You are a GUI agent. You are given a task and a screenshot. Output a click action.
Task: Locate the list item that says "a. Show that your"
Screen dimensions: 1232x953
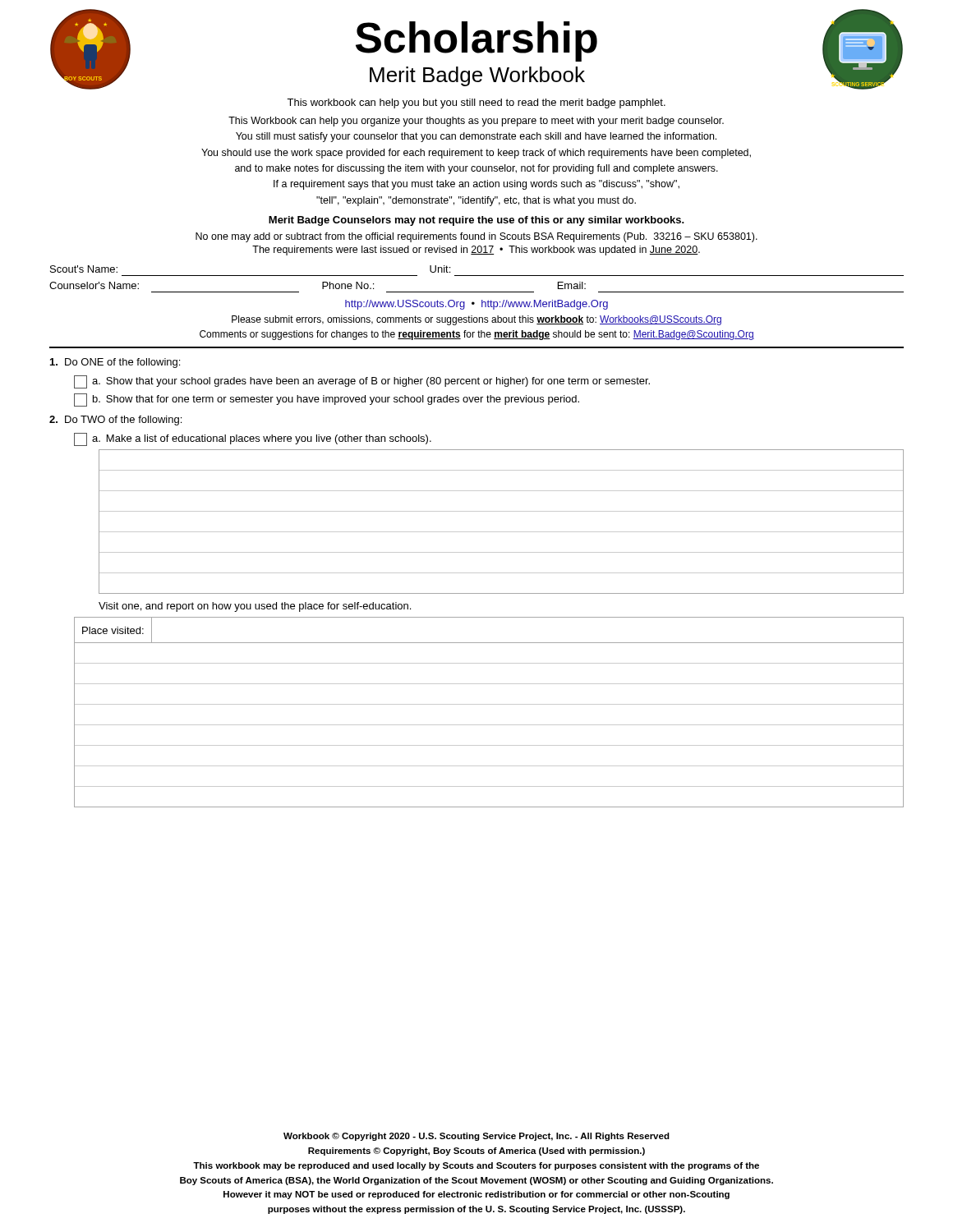[x=362, y=381]
